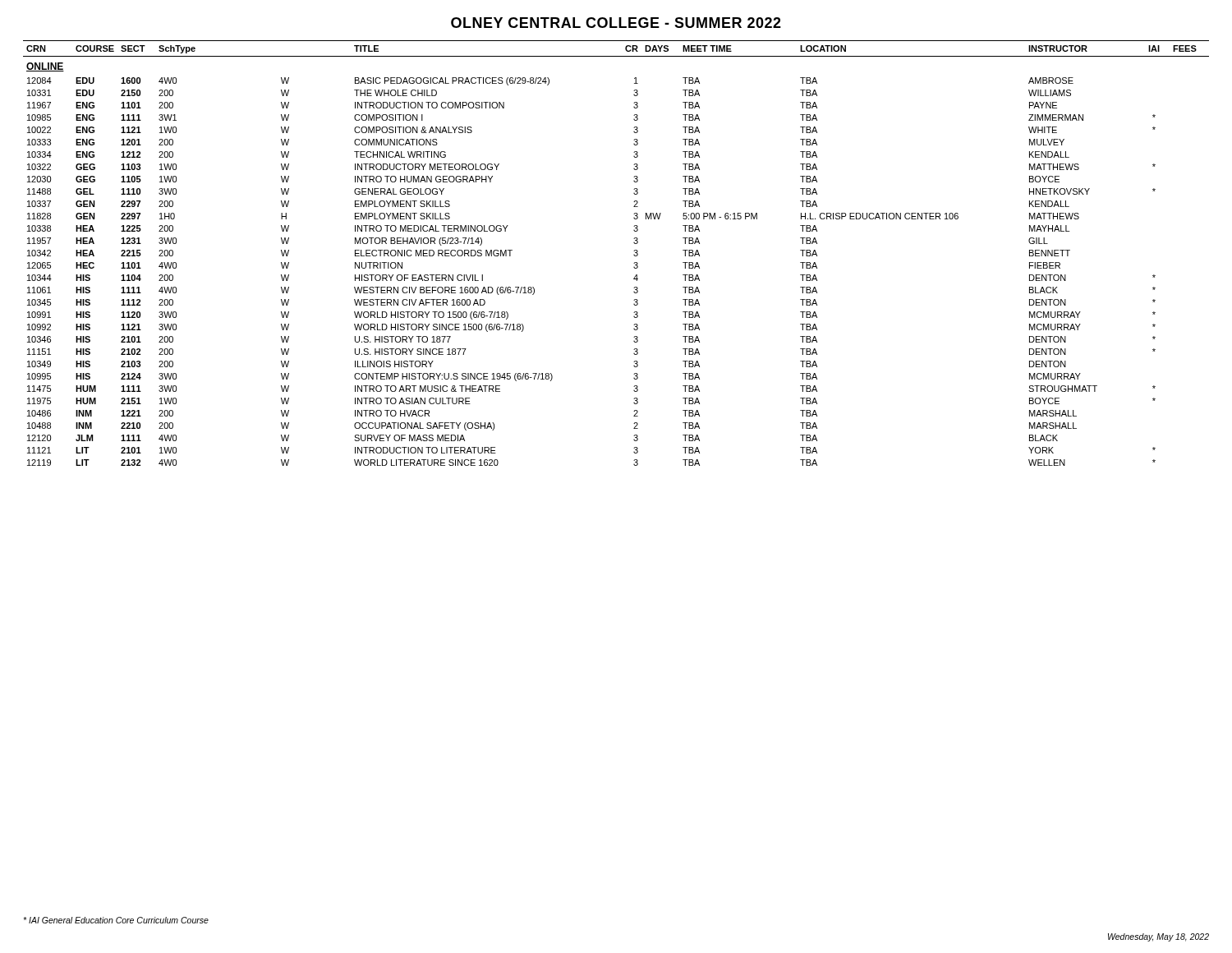Find the passage starting "IAI General Education Core Curriculum Course"

116,920
